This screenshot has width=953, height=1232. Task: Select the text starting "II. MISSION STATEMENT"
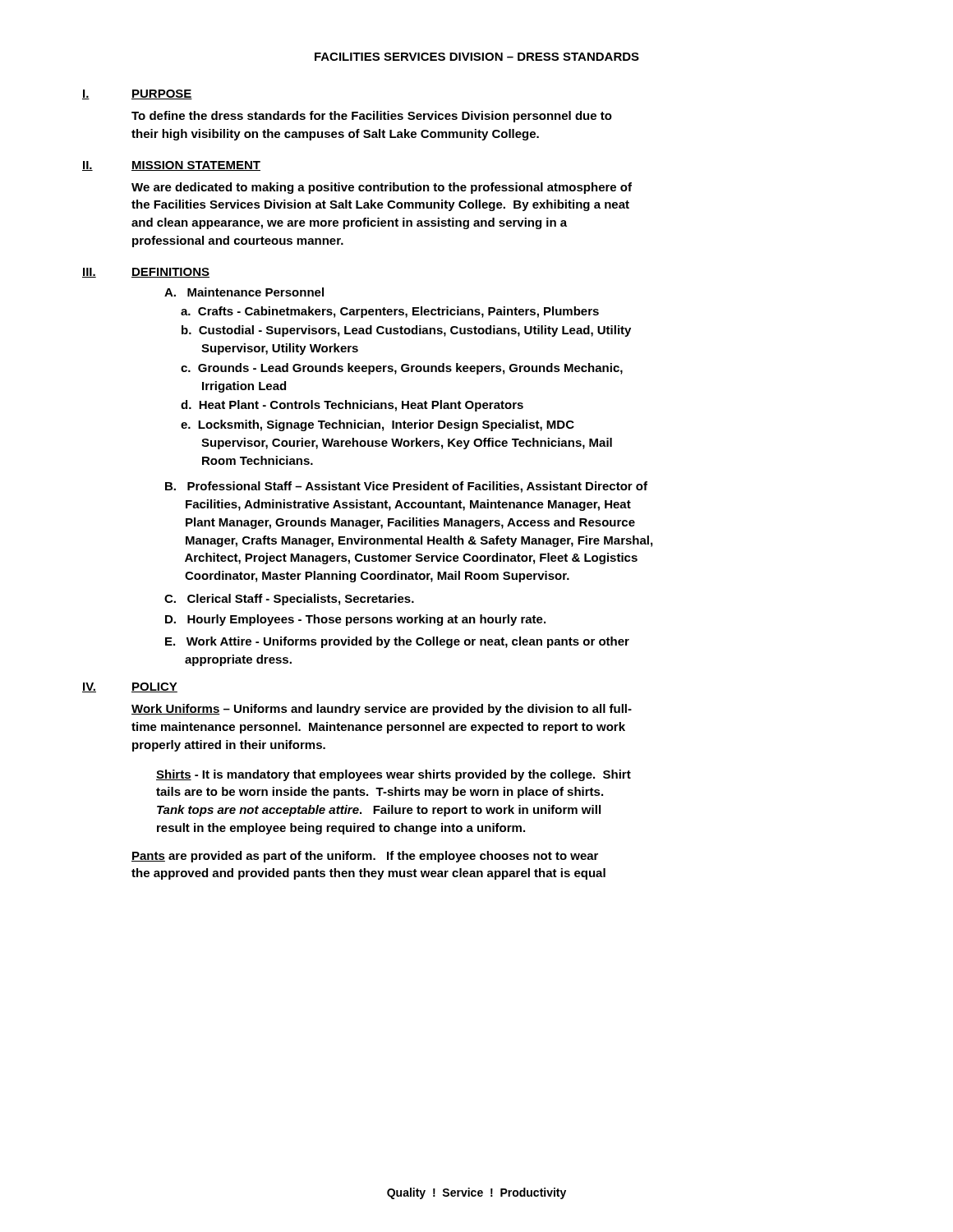pos(171,164)
